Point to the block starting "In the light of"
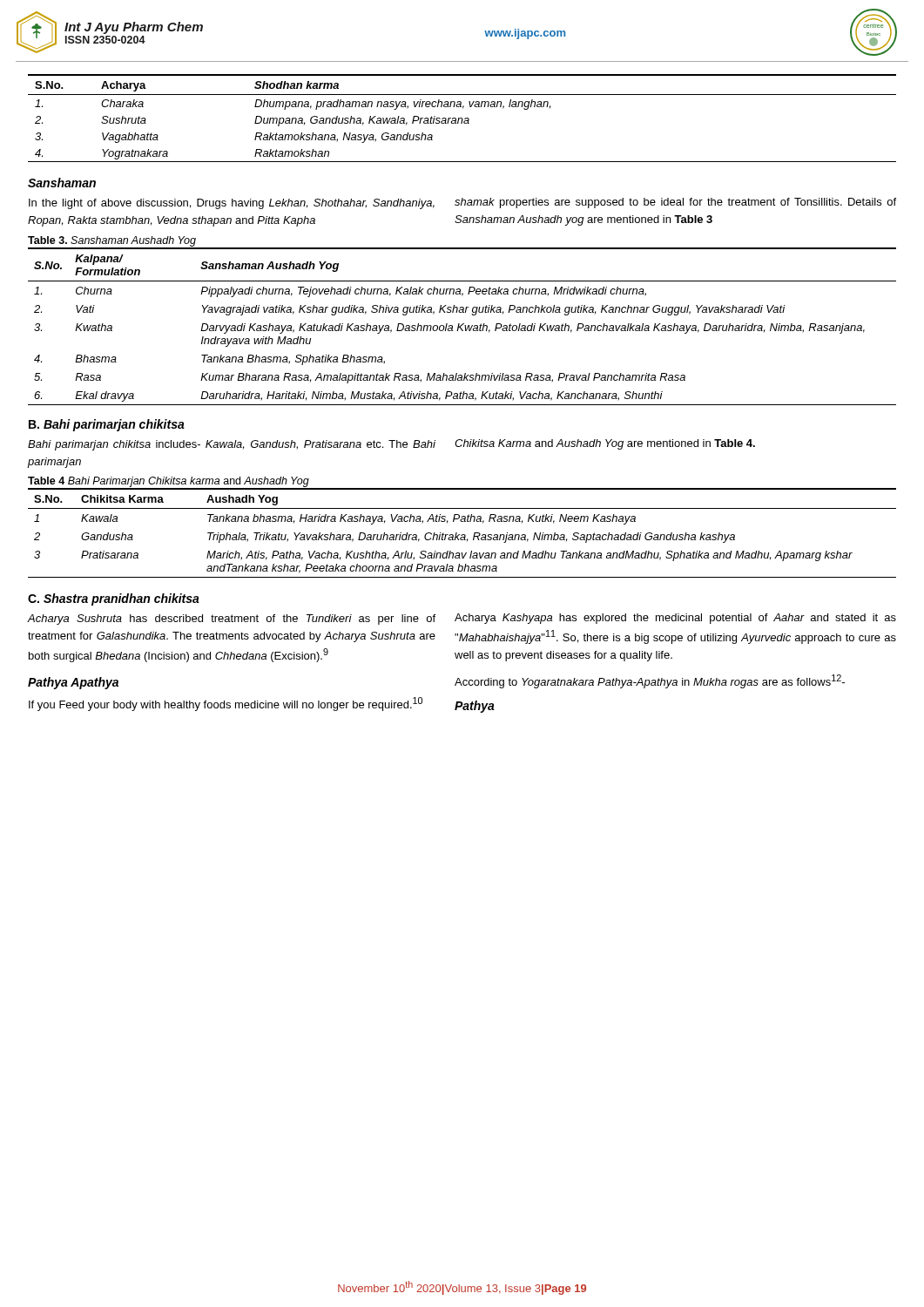Viewport: 924px width, 1307px height. click(x=232, y=211)
